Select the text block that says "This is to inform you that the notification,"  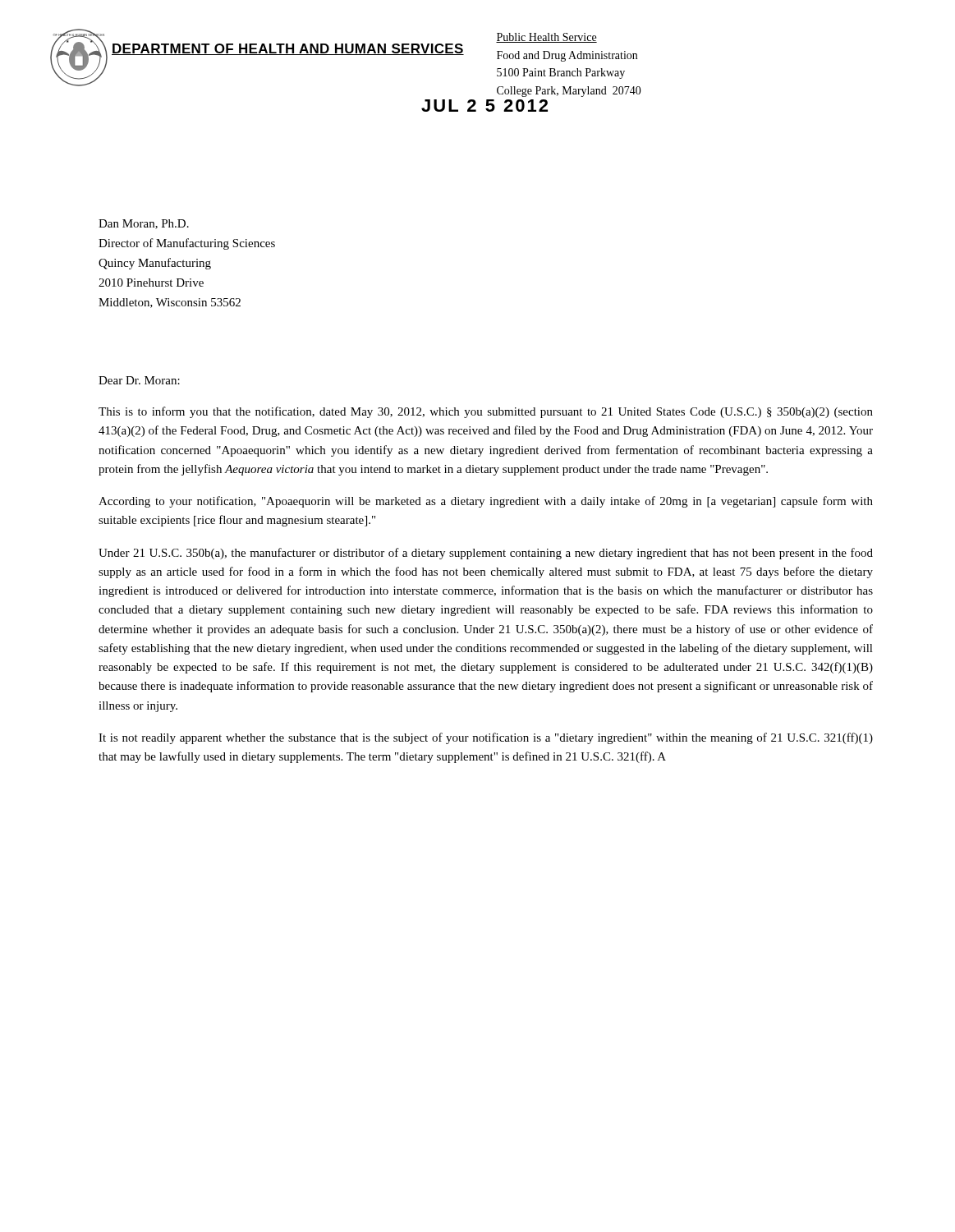tap(486, 441)
